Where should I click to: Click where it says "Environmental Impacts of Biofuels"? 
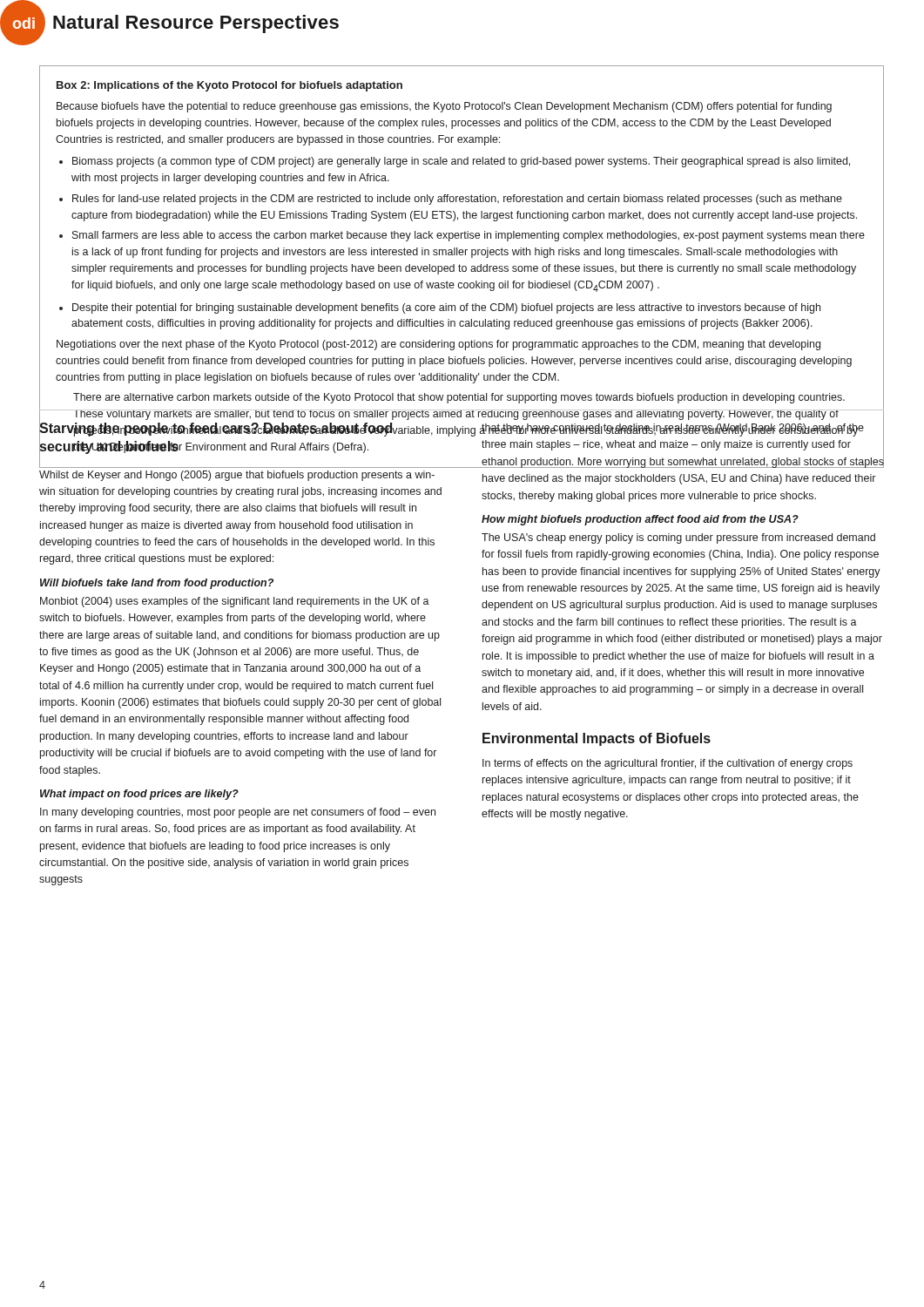click(596, 738)
